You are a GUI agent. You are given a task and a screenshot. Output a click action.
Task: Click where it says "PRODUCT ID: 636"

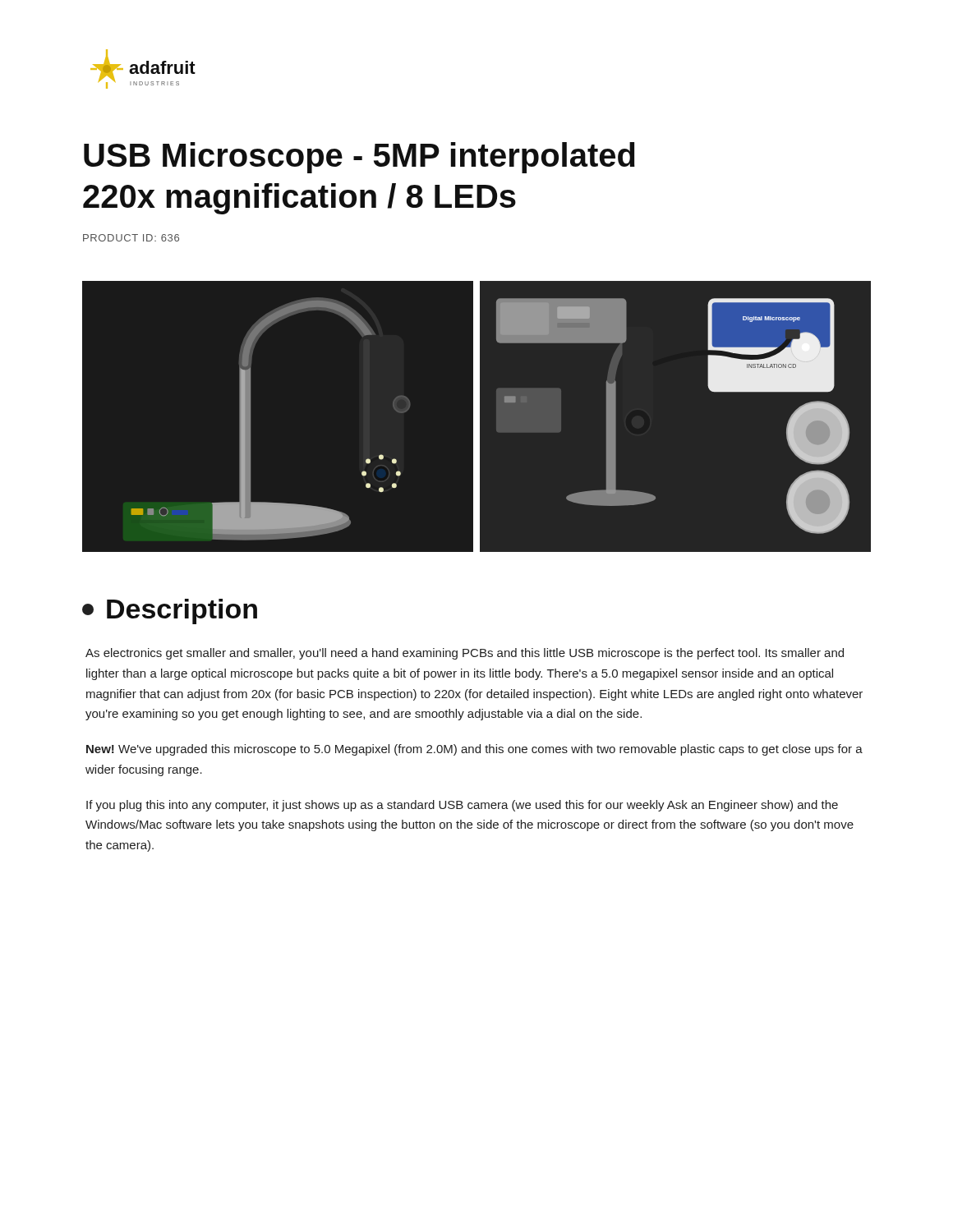pyautogui.click(x=131, y=238)
